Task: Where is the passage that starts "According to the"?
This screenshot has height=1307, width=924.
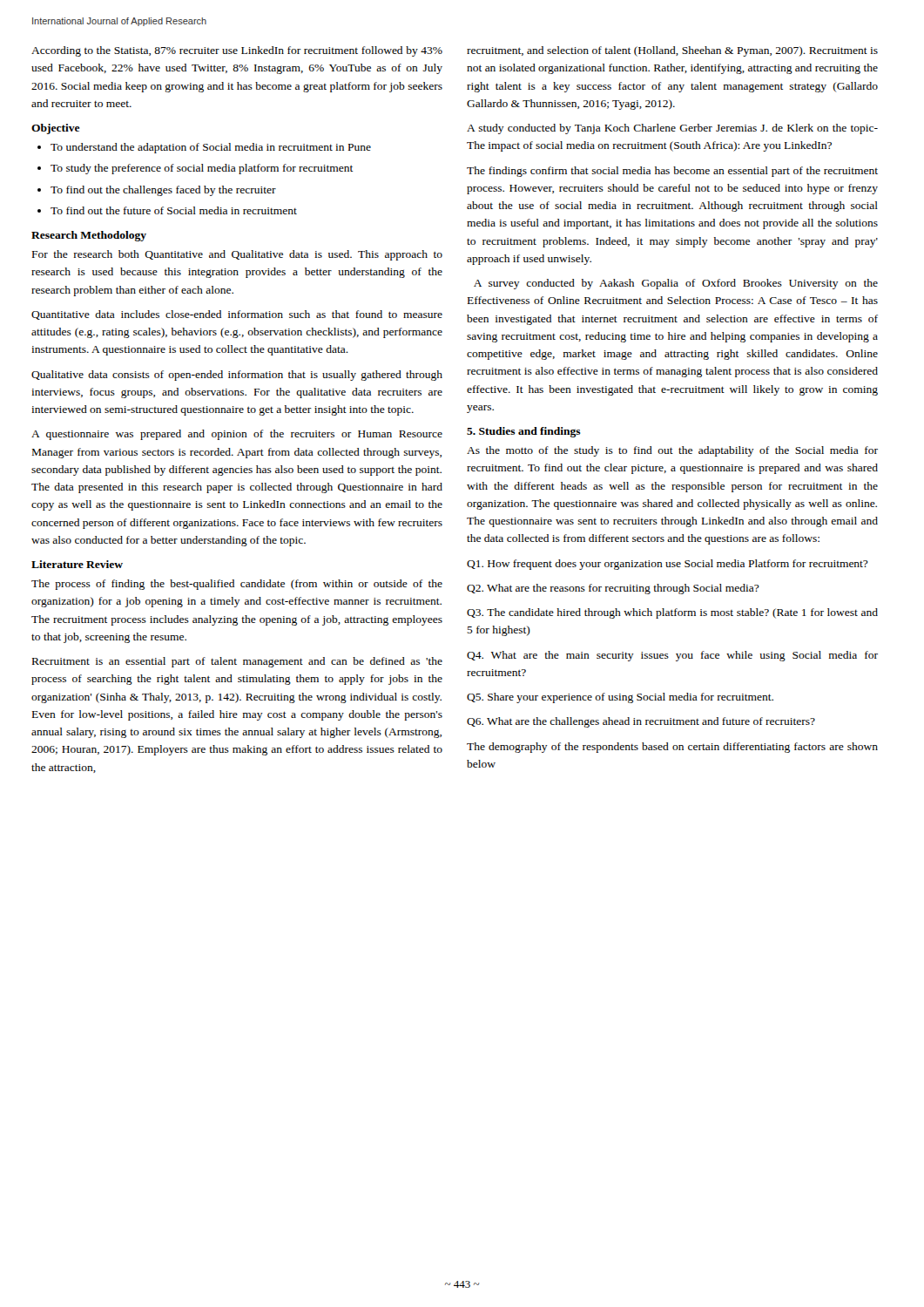Action: click(x=237, y=77)
